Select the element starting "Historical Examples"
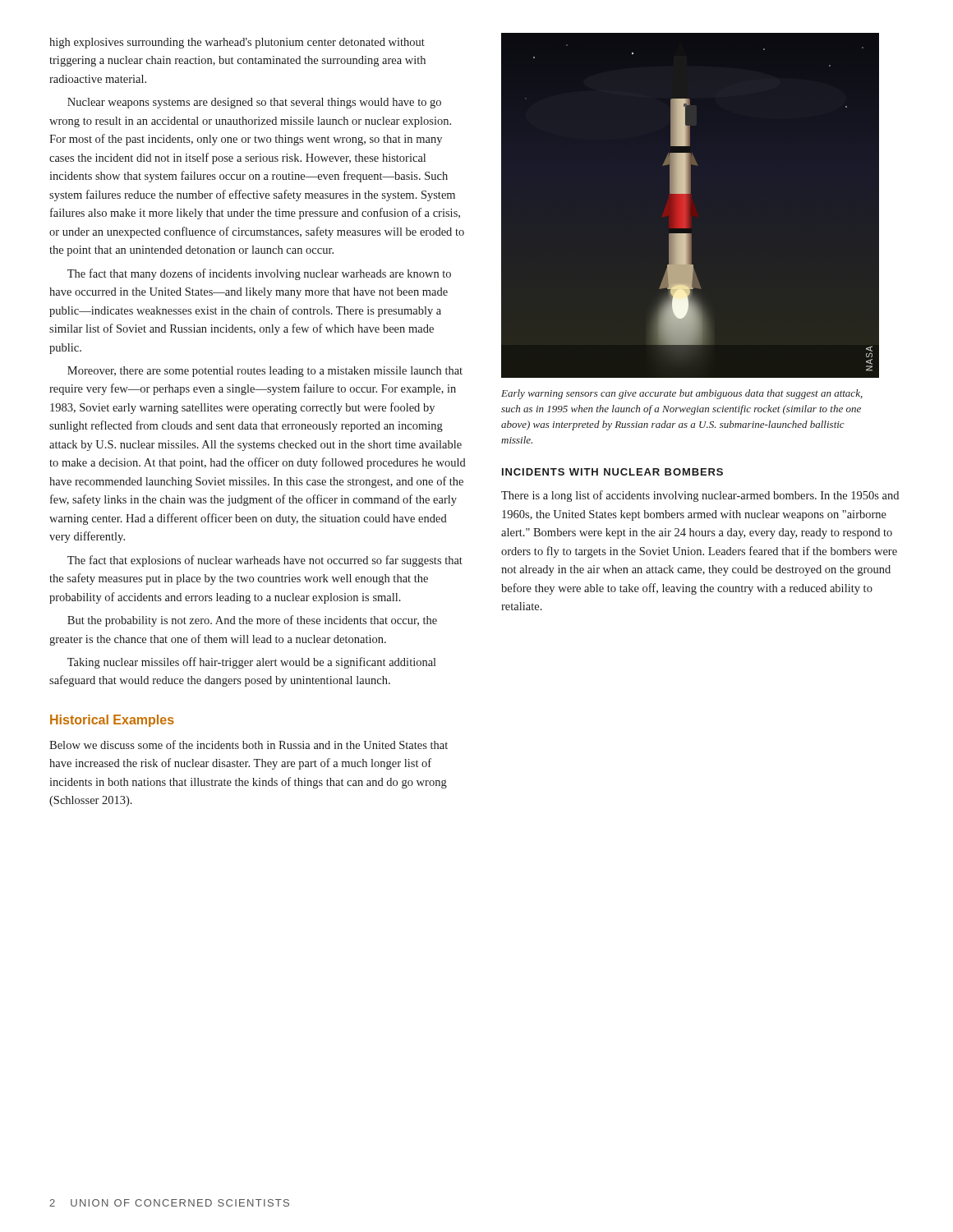The height and width of the screenshot is (1232, 953). tap(112, 720)
